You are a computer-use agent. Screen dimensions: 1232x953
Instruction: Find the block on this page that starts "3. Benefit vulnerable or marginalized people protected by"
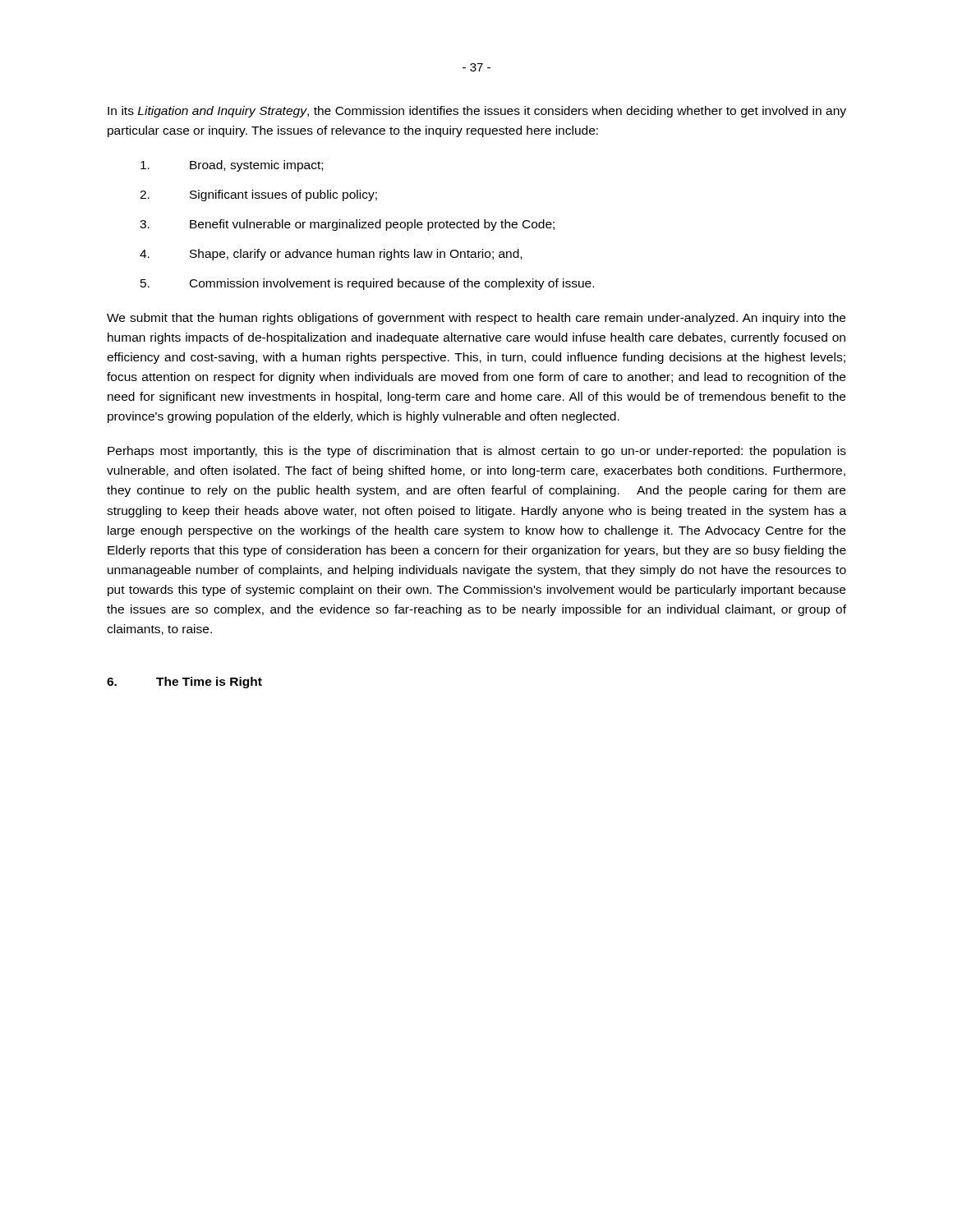pyautogui.click(x=476, y=224)
